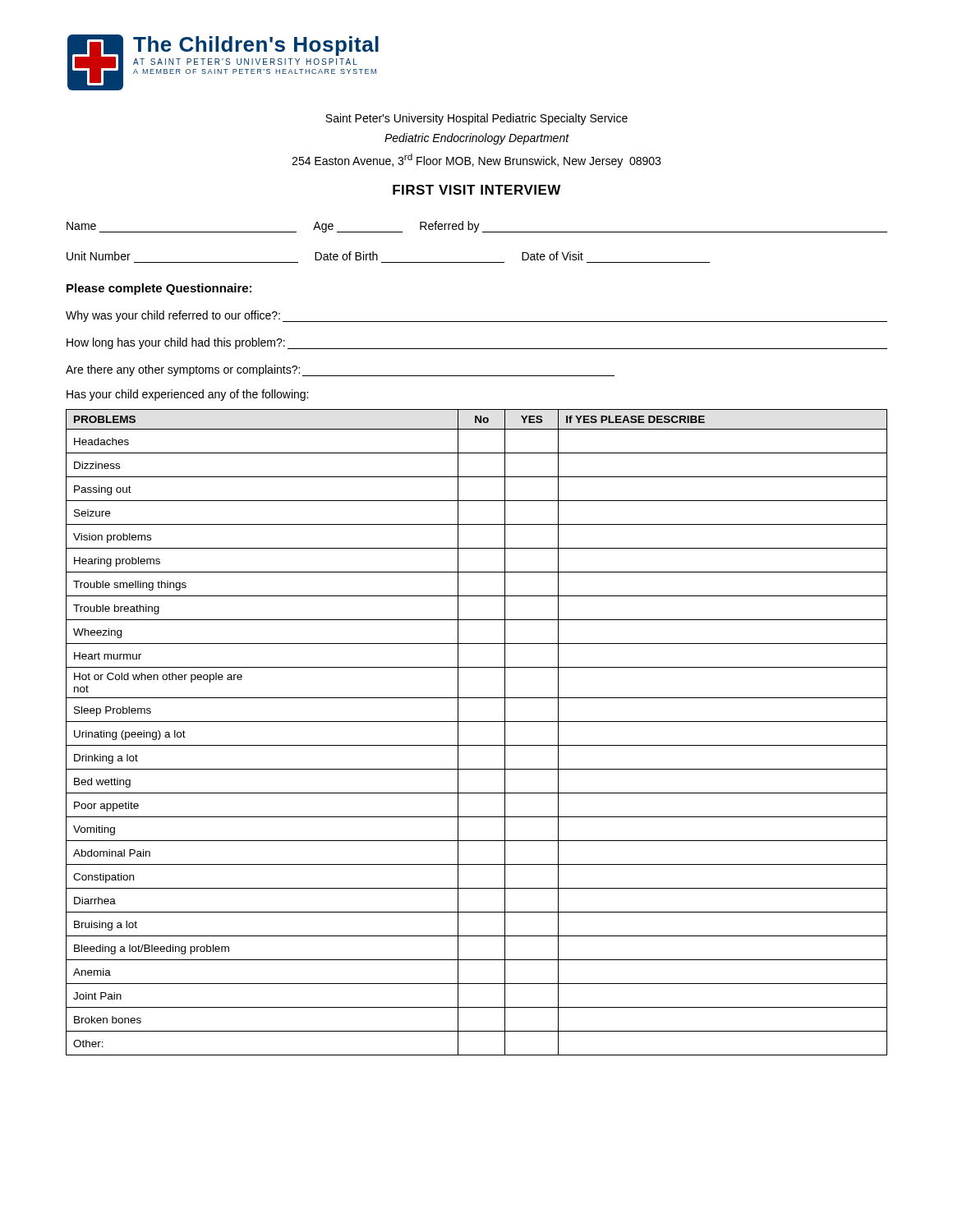Point to the region starting "Unit Number Date of Birth Date"
This screenshot has width=953, height=1232.
388,255
